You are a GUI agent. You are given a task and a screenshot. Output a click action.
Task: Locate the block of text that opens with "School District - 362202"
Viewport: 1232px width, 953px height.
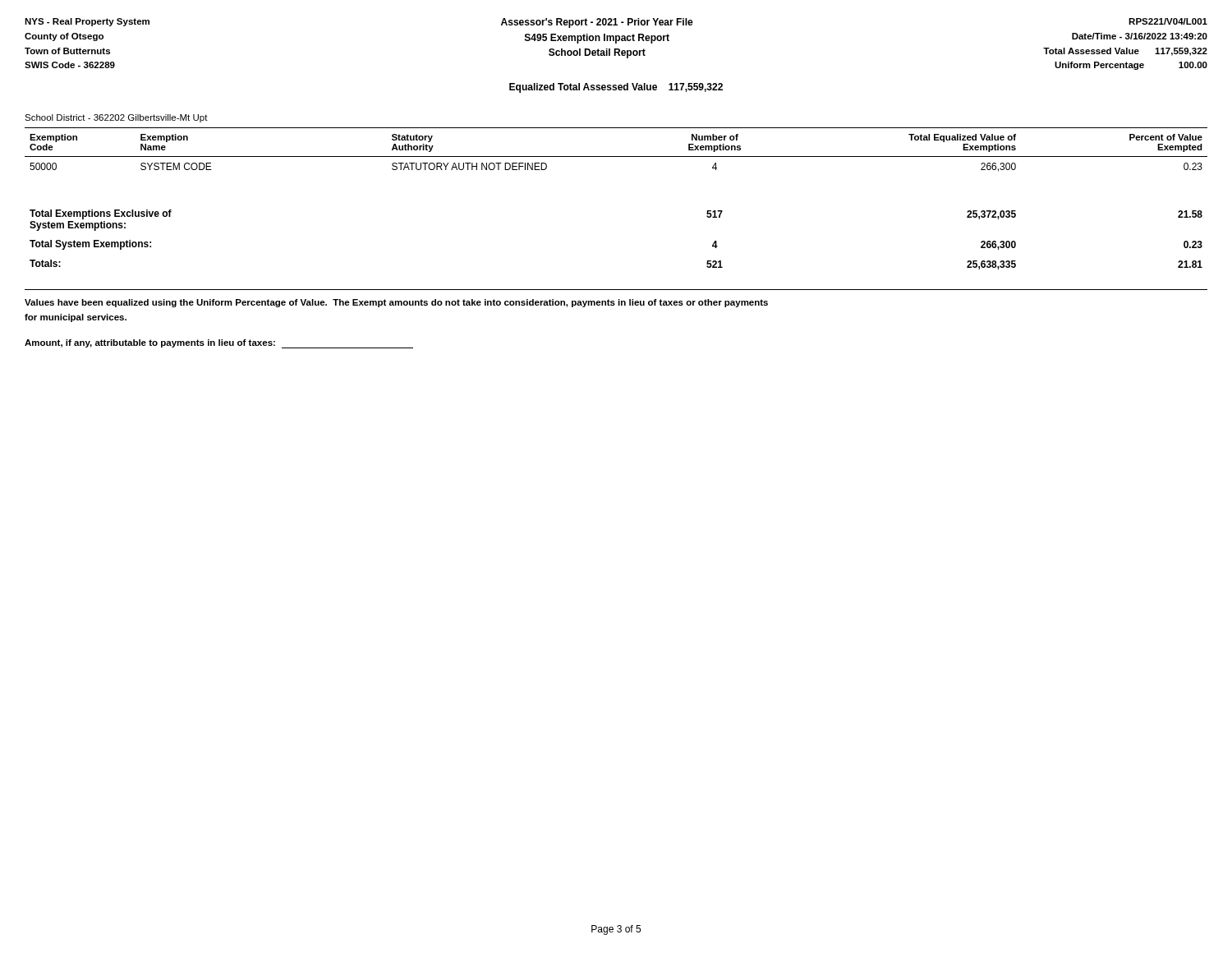[x=116, y=118]
